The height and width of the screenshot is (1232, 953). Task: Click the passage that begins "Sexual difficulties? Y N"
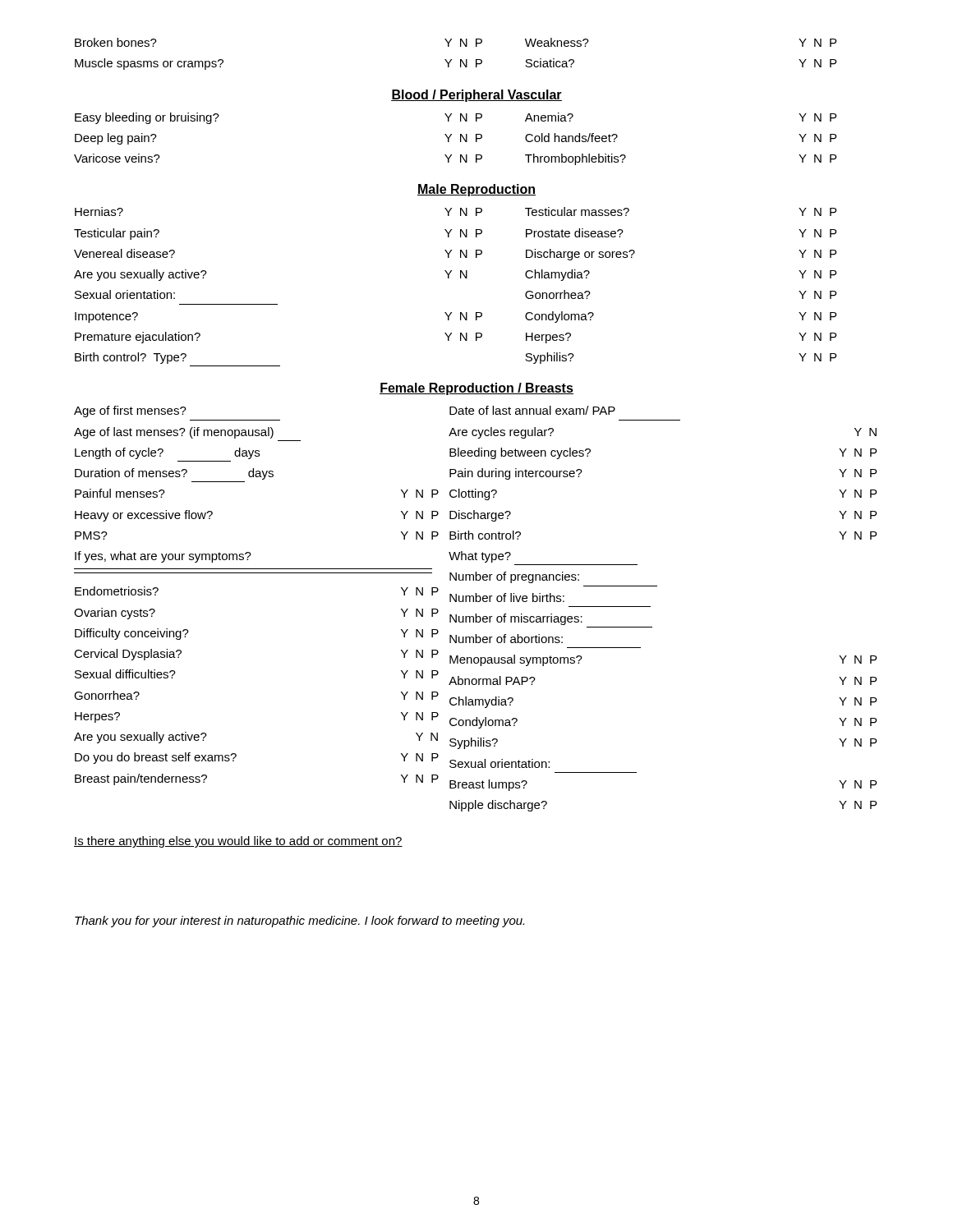(x=123, y=674)
